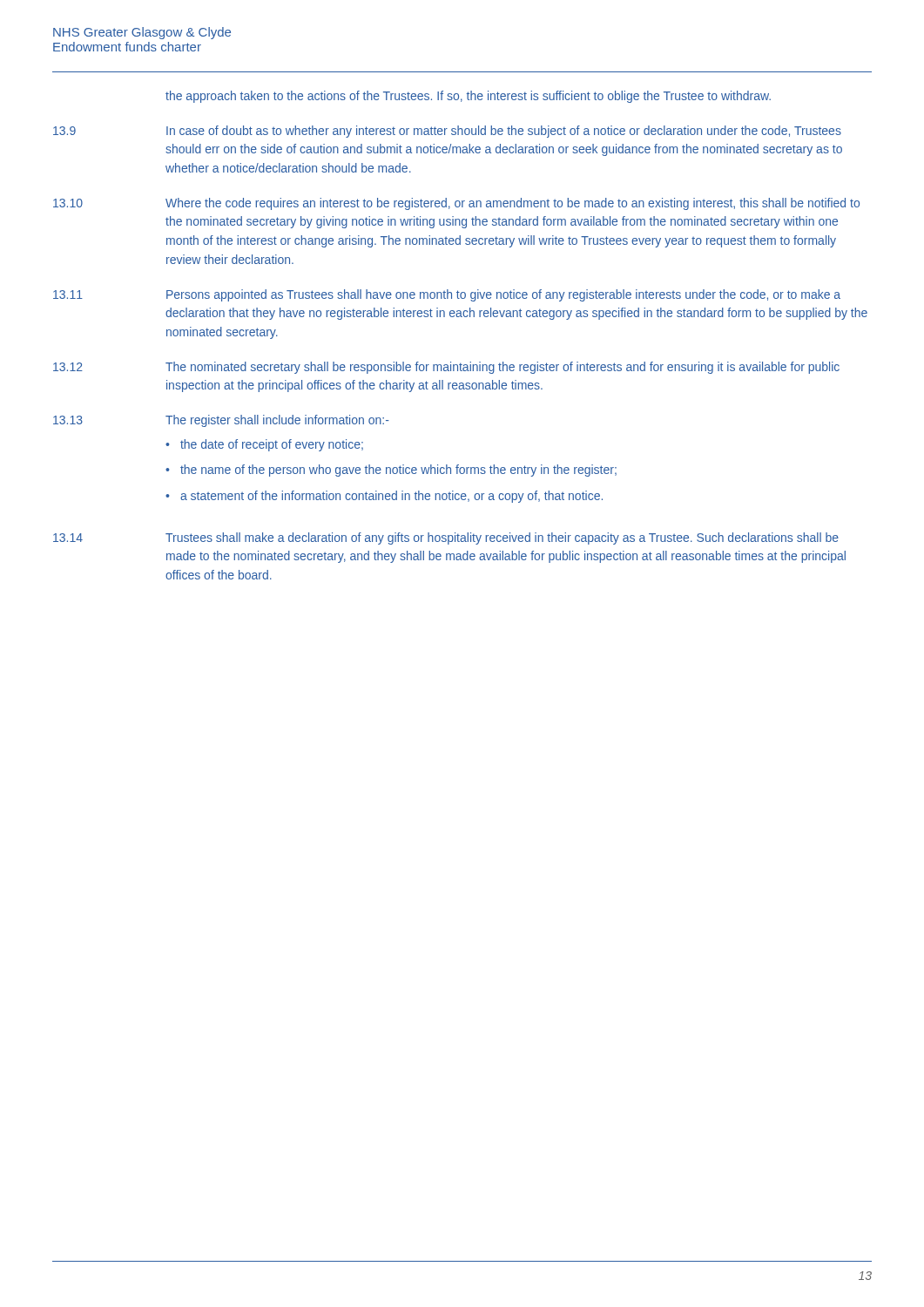Image resolution: width=924 pixels, height=1307 pixels.
Task: Find "the date of receipt of every notice;" on this page
Action: click(x=272, y=444)
